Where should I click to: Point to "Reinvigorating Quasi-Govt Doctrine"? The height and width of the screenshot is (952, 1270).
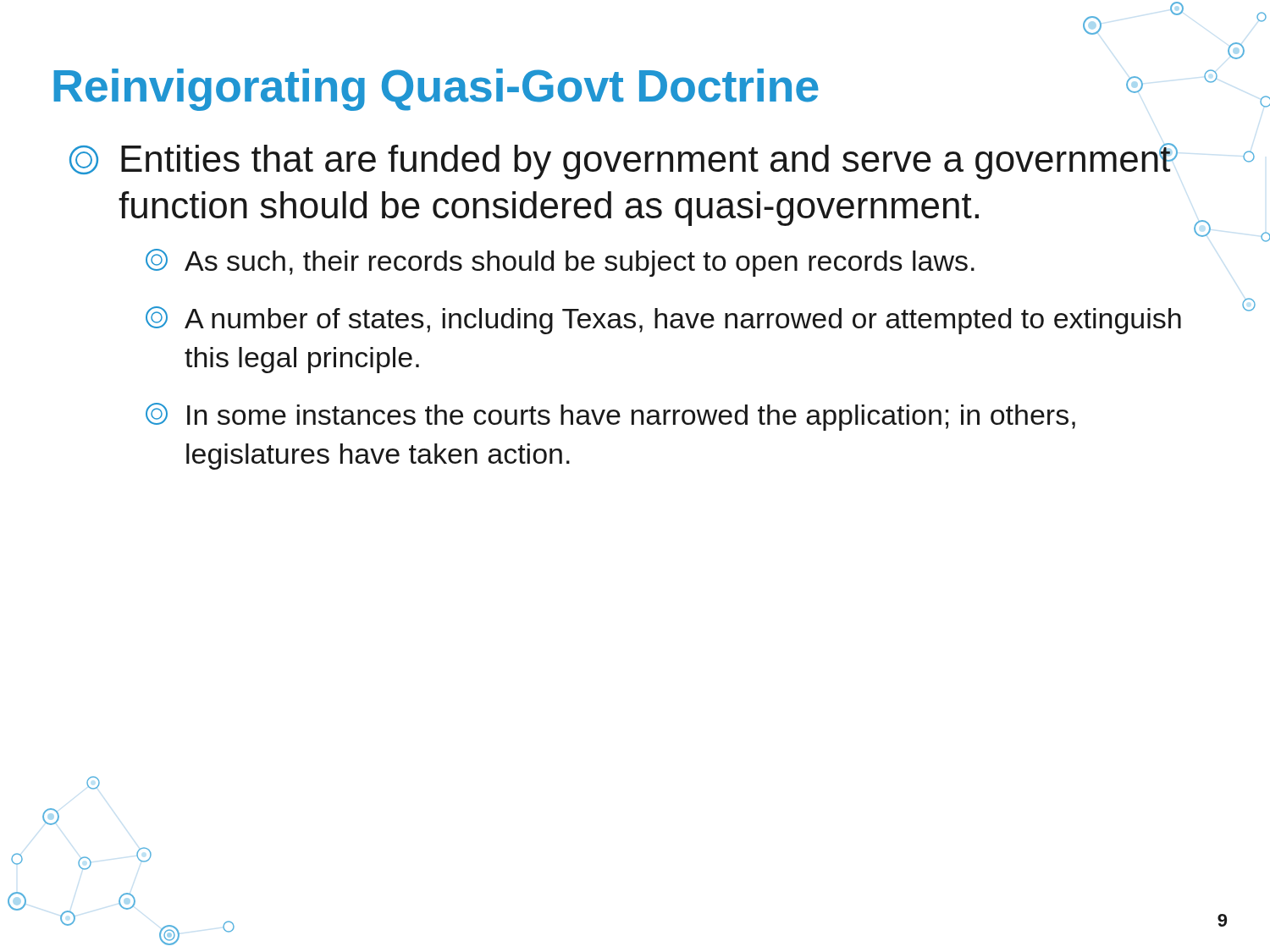point(435,85)
